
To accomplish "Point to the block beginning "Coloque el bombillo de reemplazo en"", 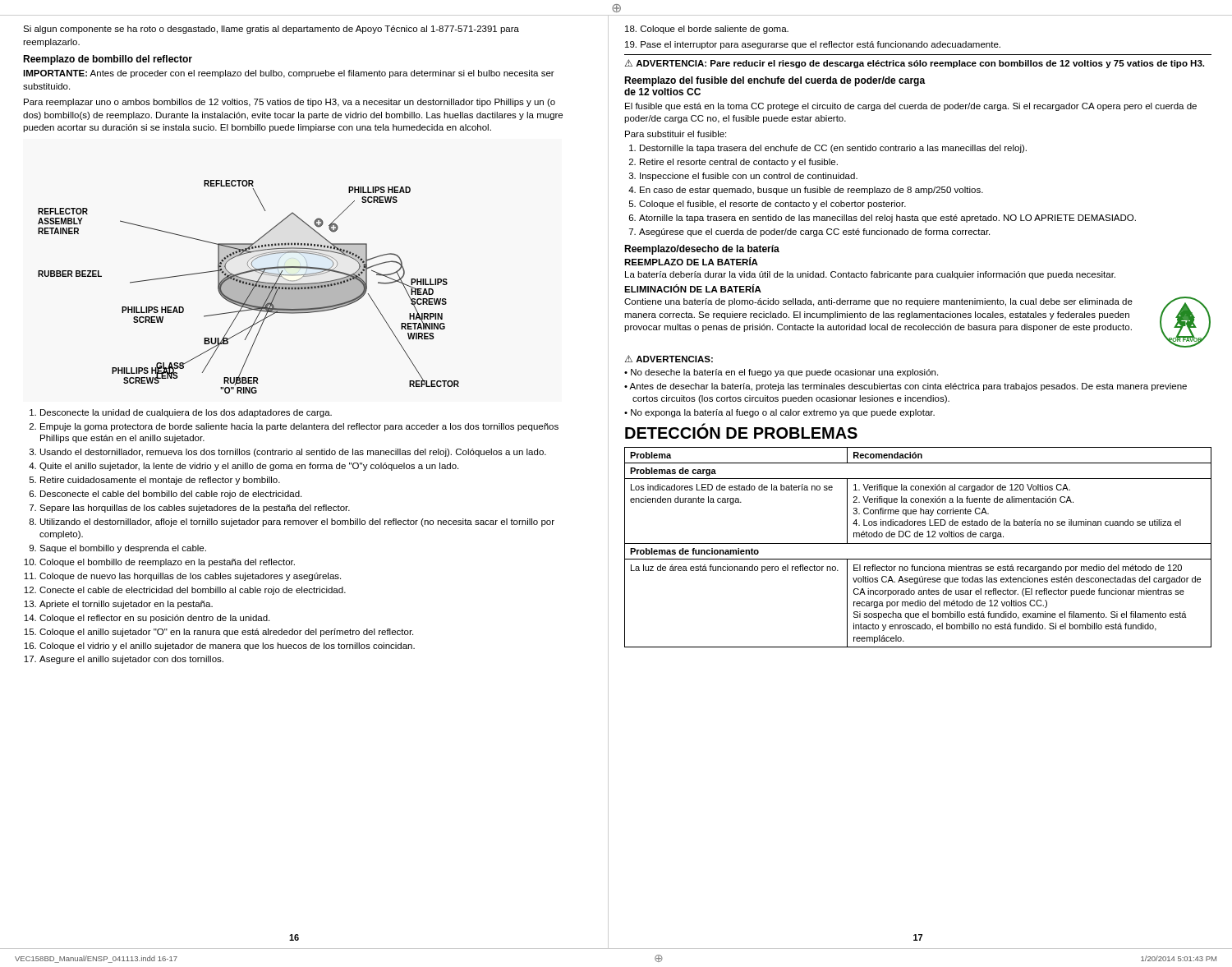I will [x=168, y=562].
